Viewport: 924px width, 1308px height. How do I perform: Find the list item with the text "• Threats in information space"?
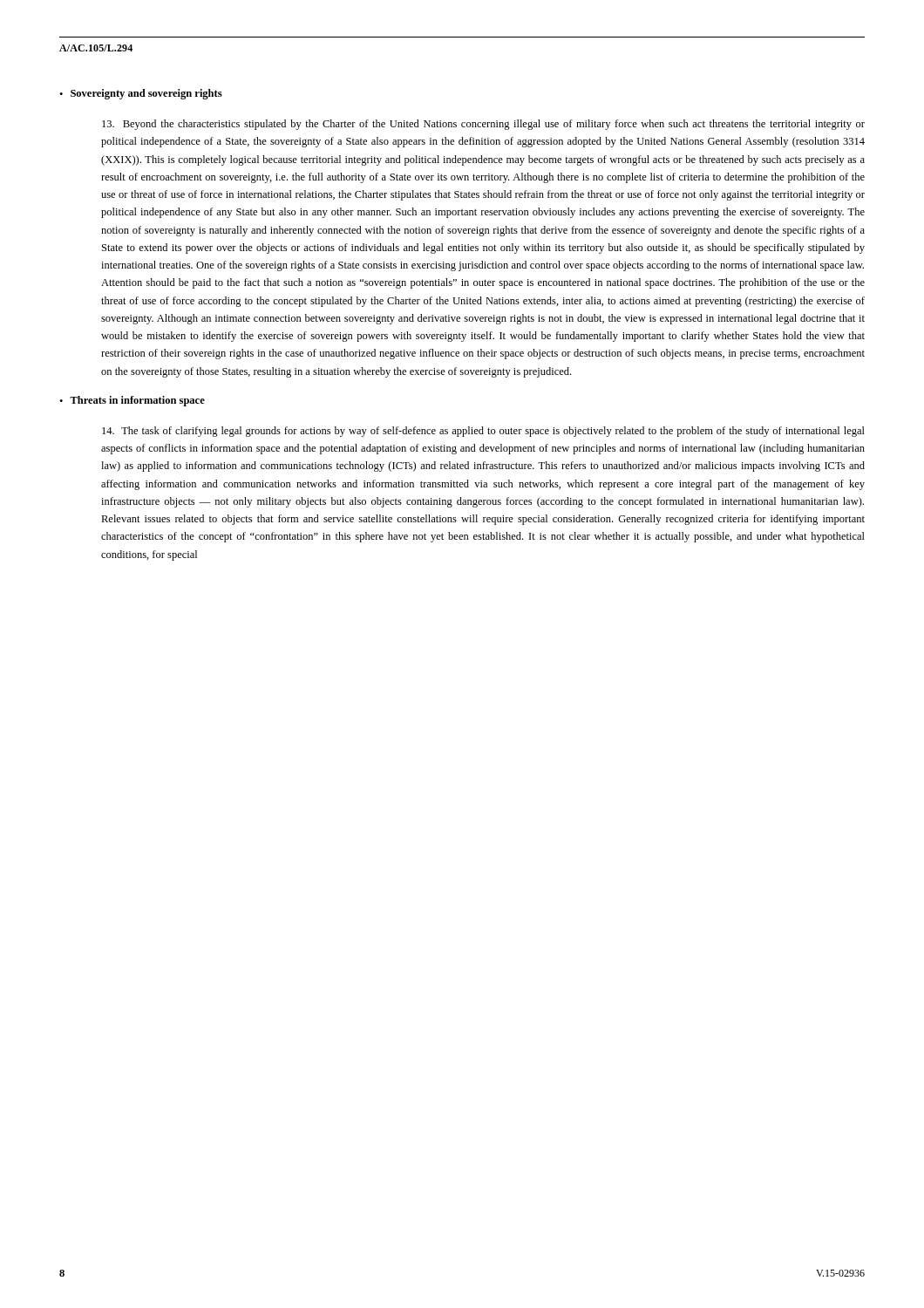tap(132, 401)
